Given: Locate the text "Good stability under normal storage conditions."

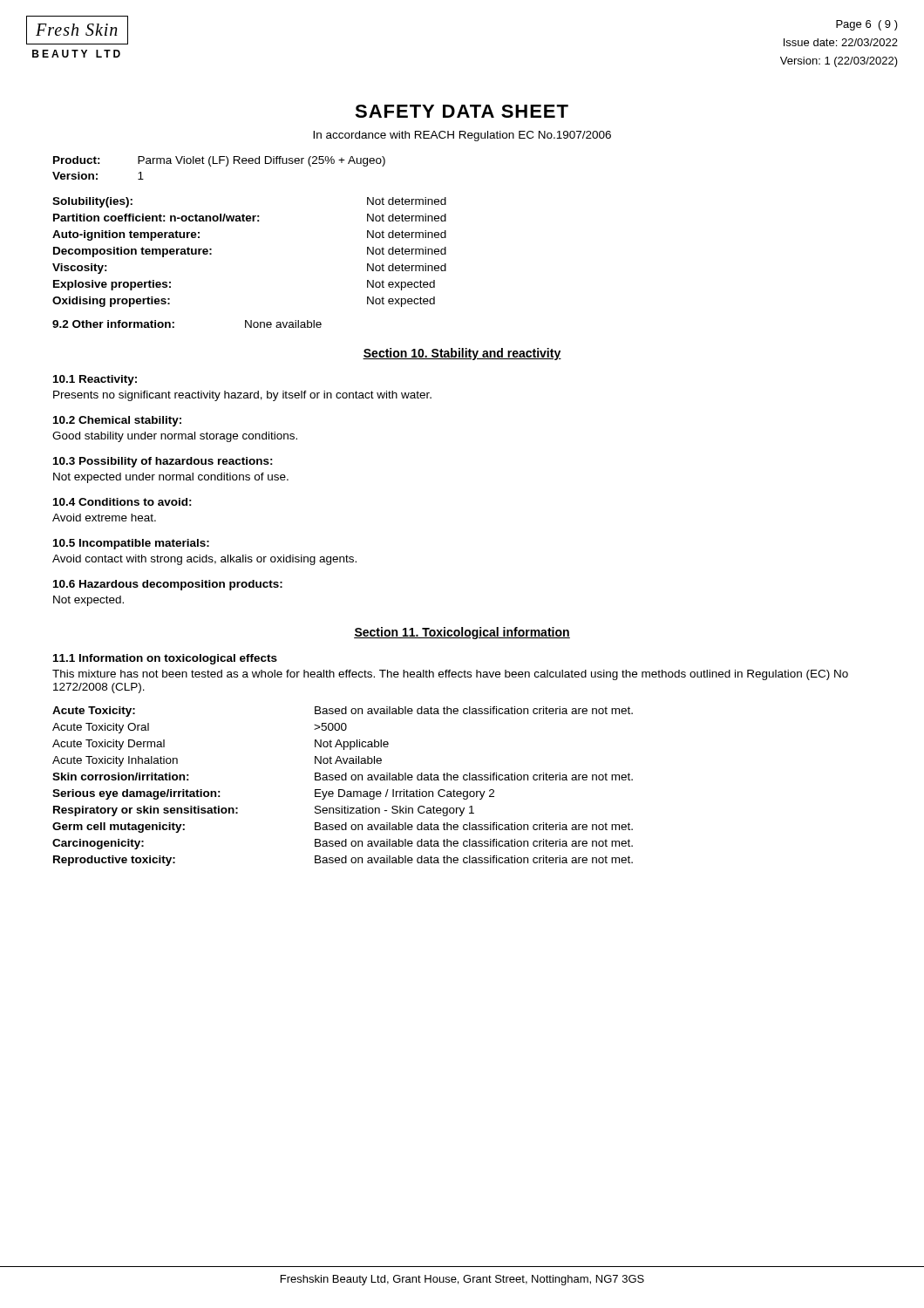Looking at the screenshot, I should (175, 436).
